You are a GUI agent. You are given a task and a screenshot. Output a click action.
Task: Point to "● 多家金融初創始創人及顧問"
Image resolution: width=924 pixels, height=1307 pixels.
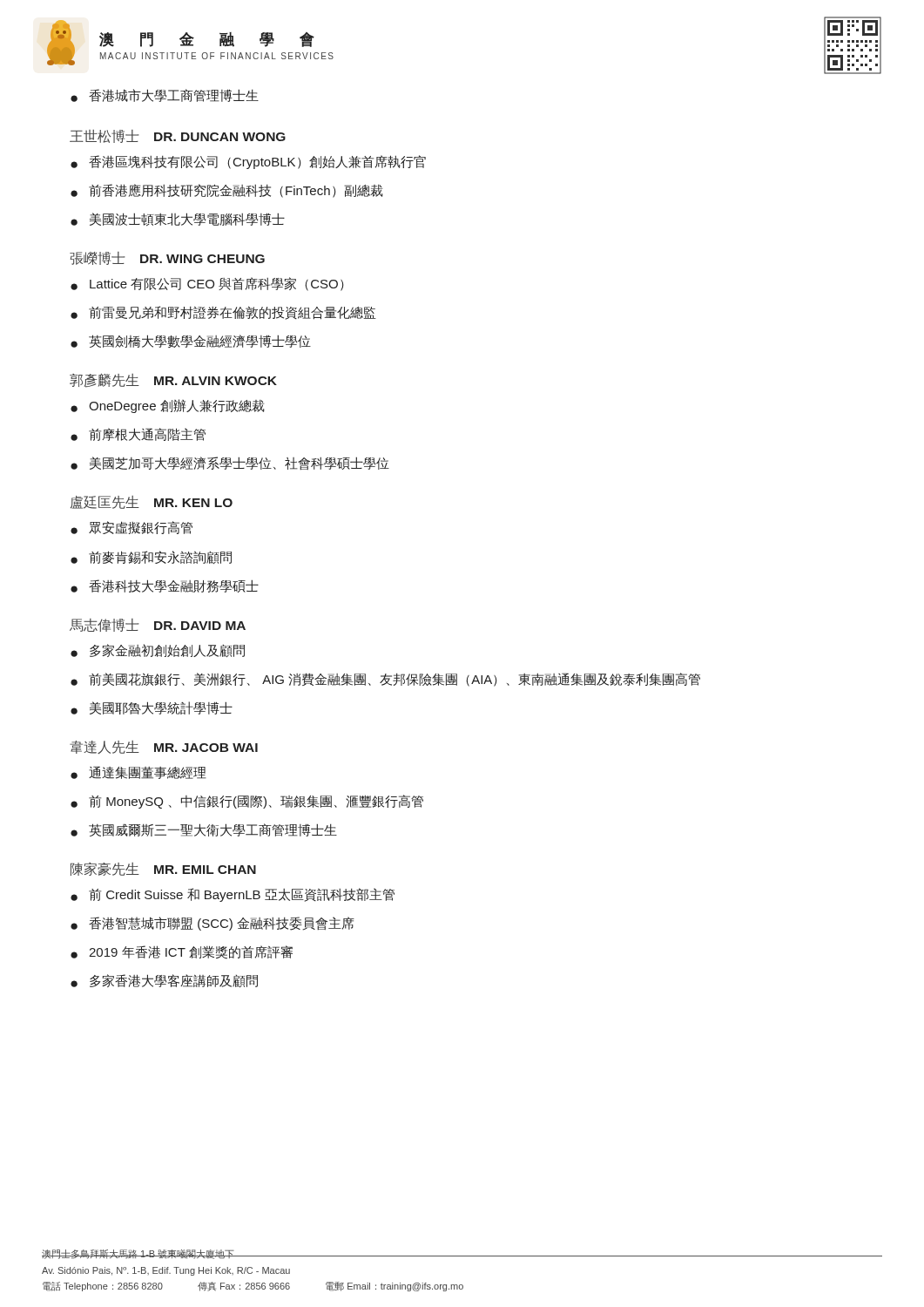pyautogui.click(x=158, y=650)
